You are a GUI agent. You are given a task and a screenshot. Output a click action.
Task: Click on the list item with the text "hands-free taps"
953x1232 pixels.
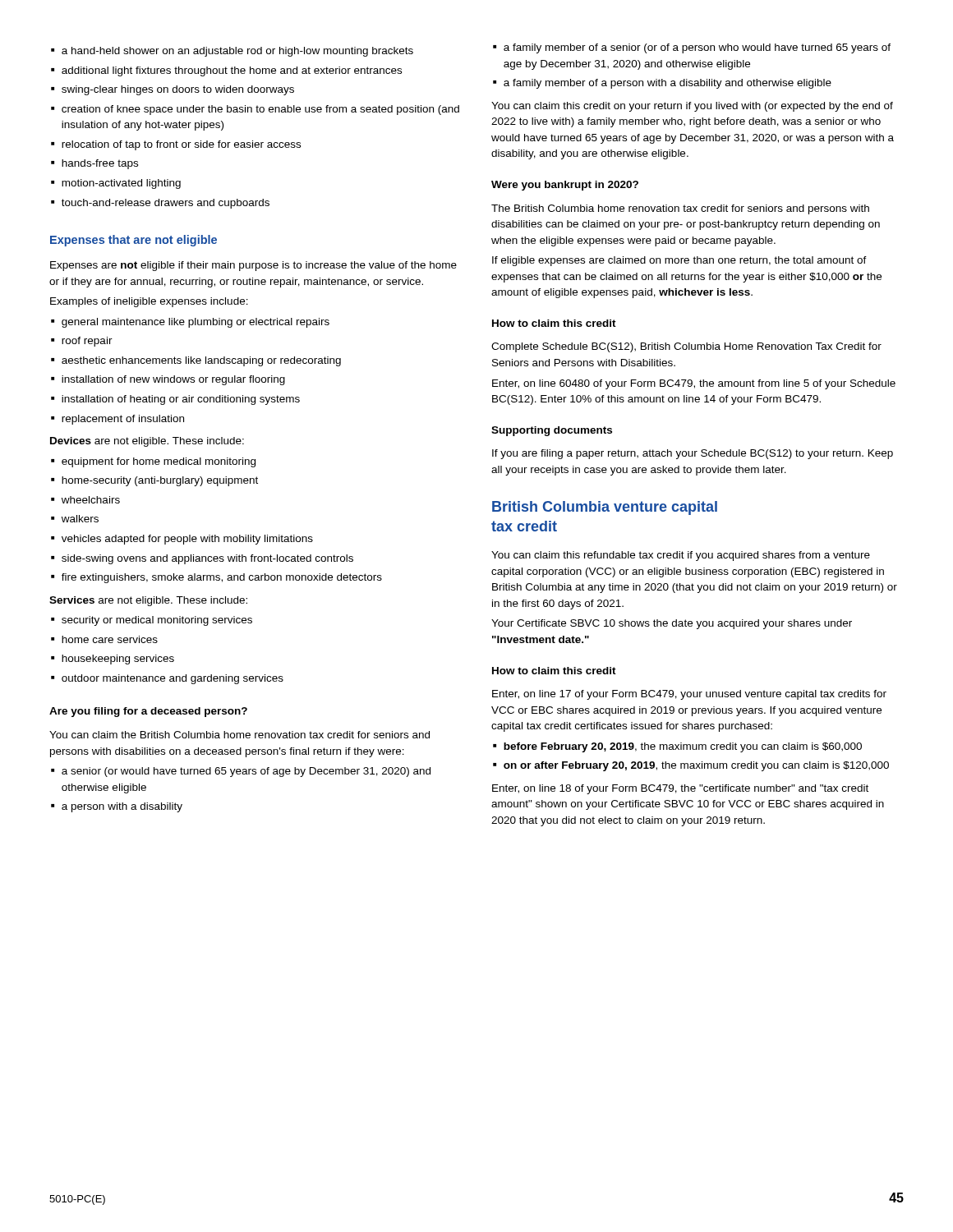(94, 164)
